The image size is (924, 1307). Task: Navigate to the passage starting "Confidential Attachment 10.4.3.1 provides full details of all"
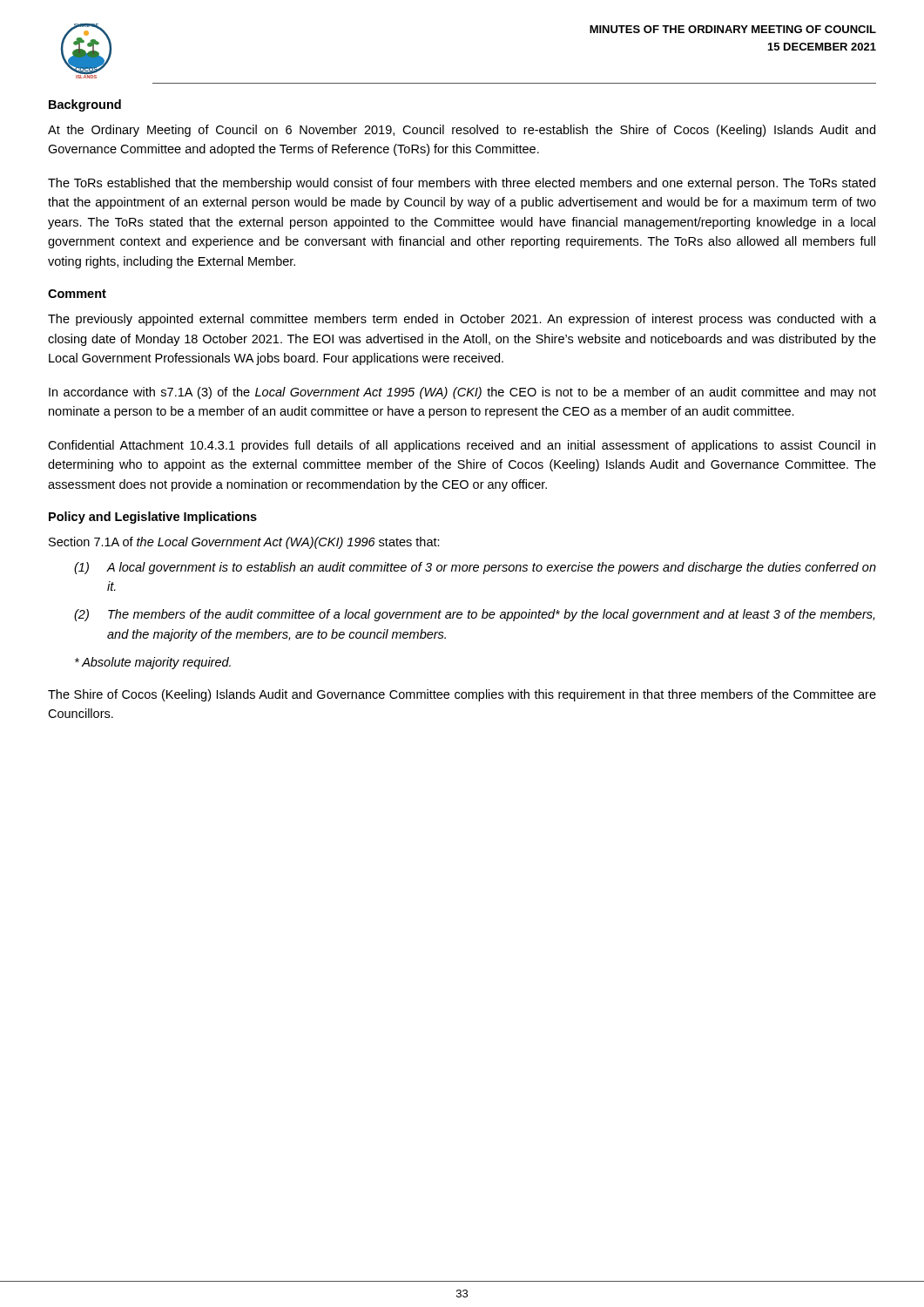click(462, 465)
